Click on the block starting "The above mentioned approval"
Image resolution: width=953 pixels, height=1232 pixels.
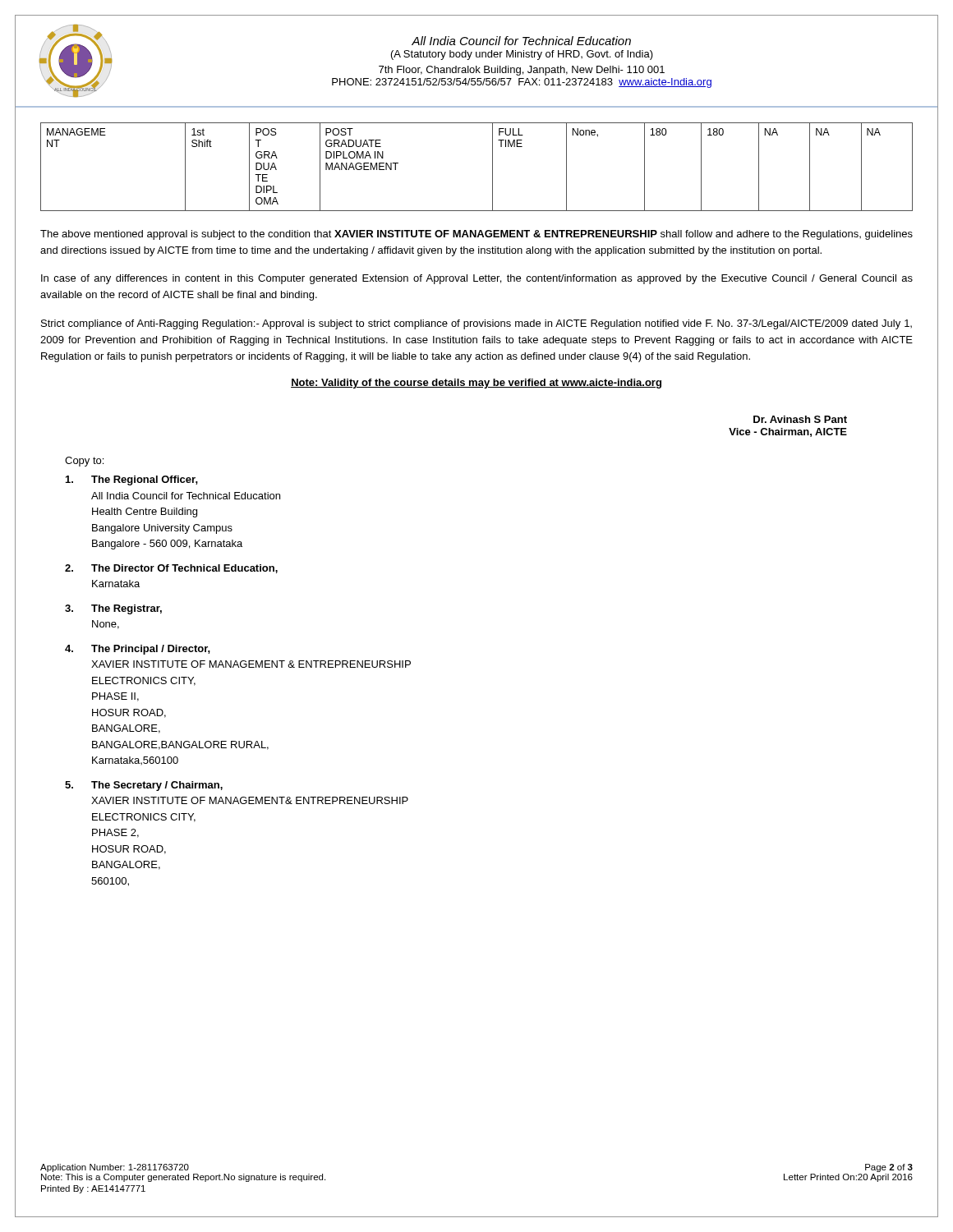pos(476,242)
